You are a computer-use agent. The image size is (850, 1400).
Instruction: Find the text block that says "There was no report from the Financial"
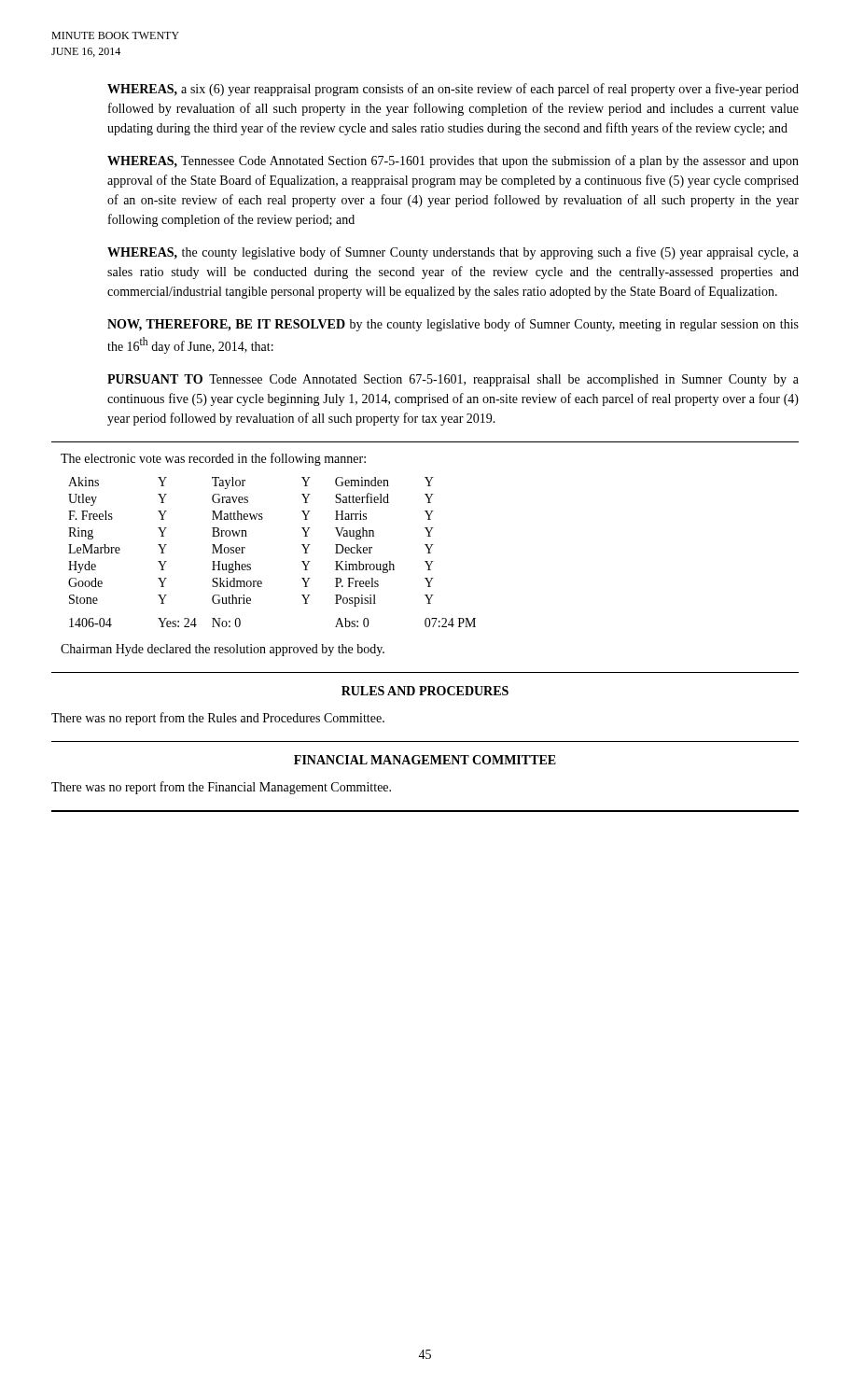(222, 787)
